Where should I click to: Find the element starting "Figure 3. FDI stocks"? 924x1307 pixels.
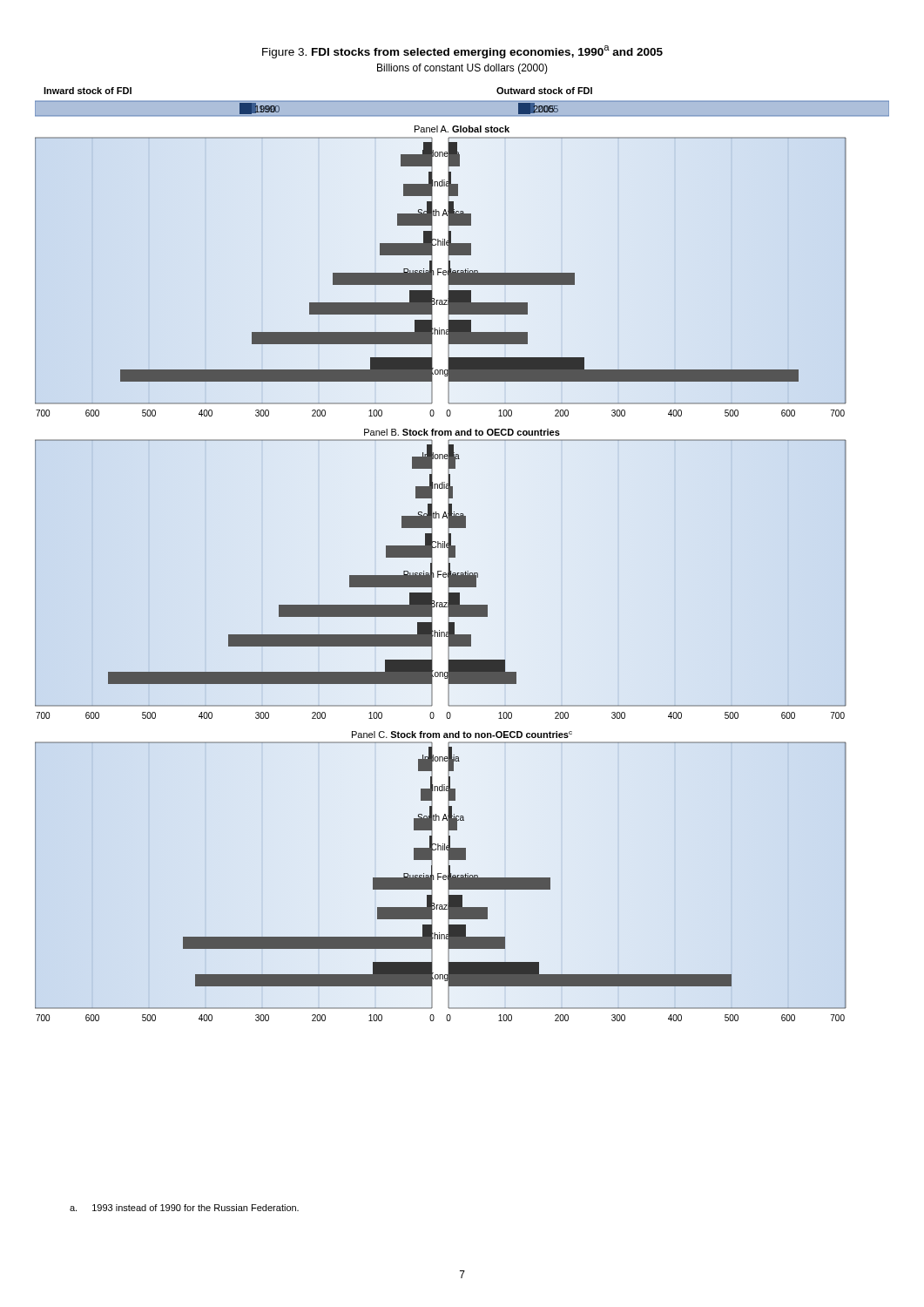point(462,58)
